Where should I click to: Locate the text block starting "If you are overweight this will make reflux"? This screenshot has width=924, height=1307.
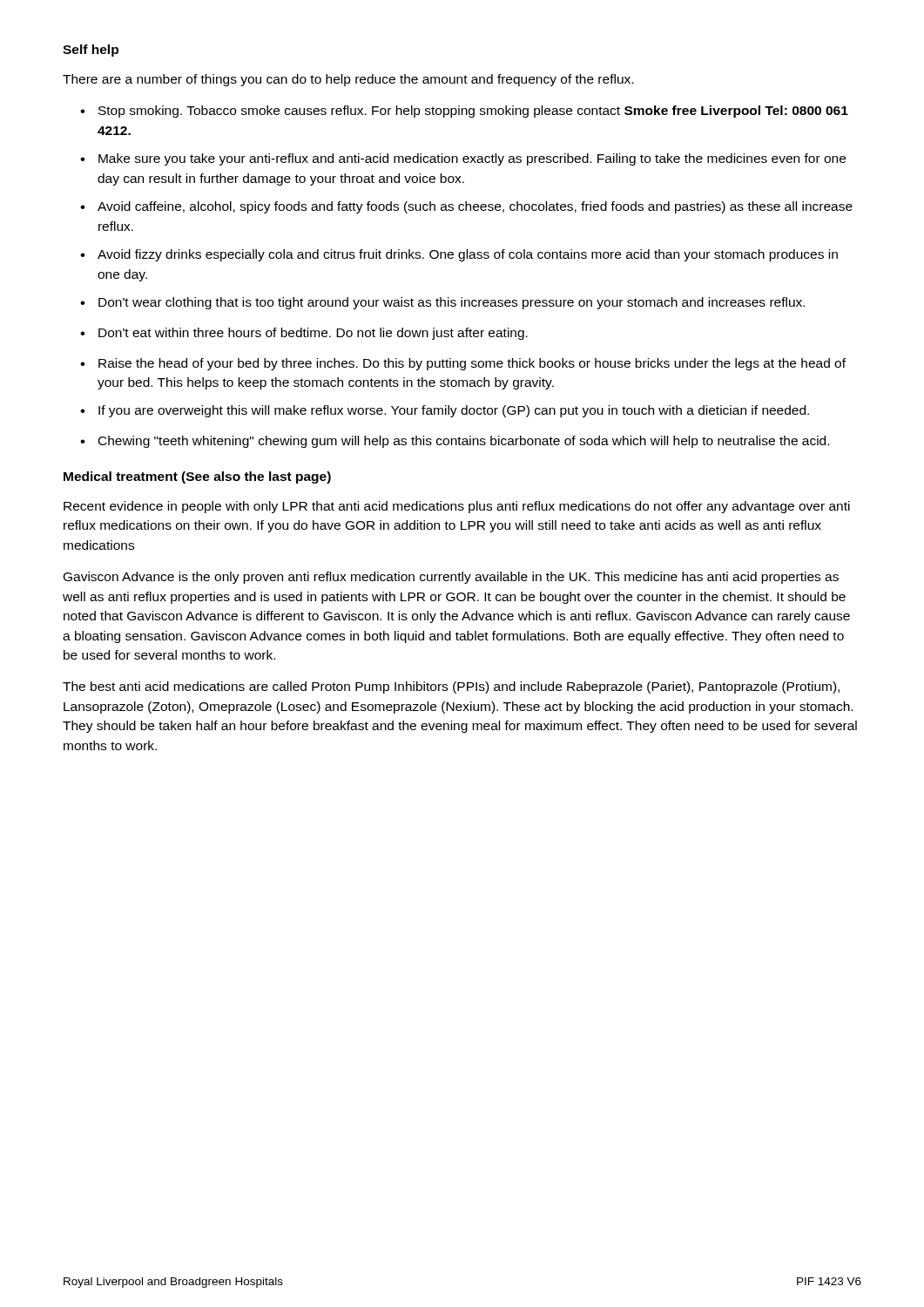point(479,411)
